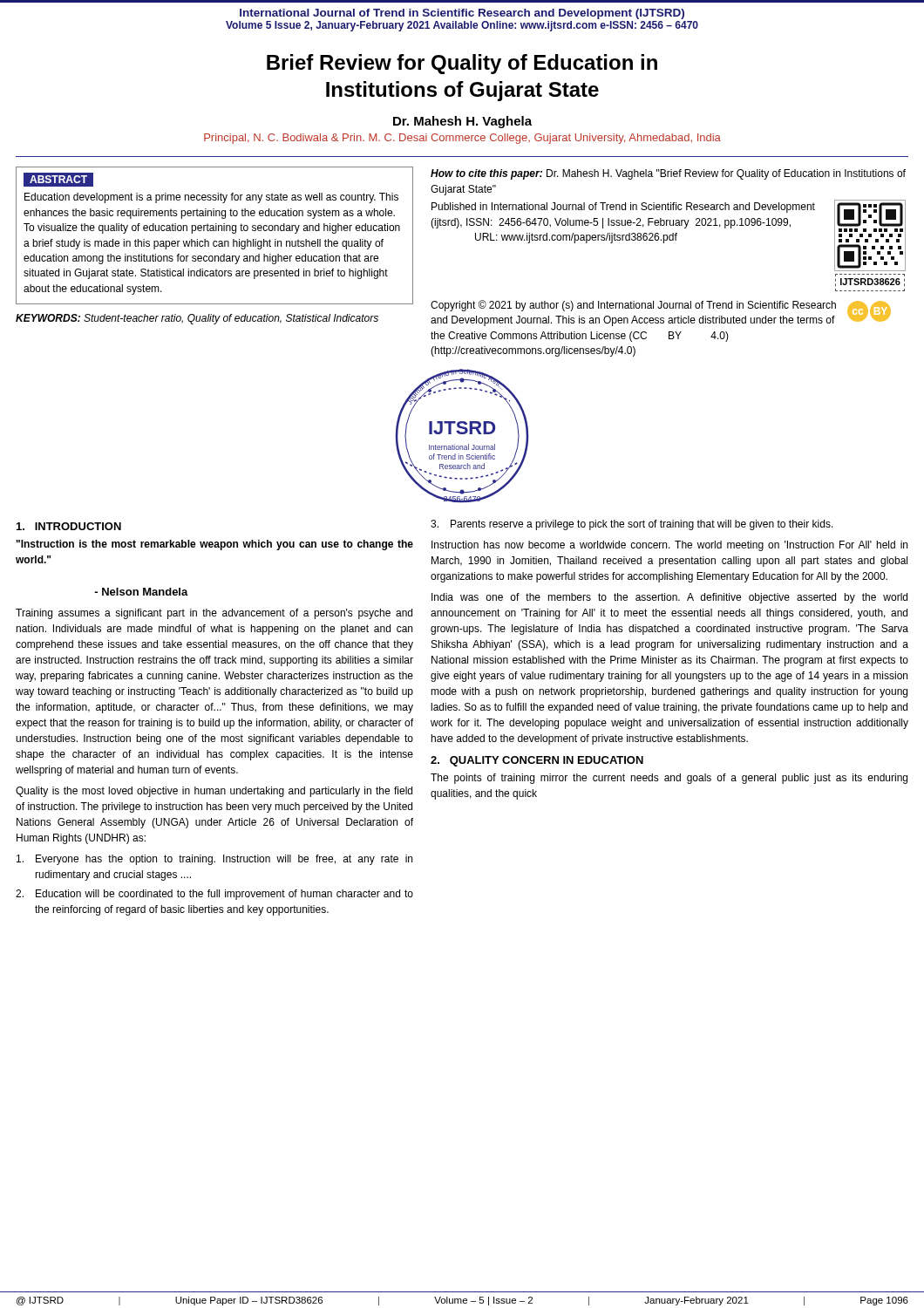Find the block on this page that starts "Everyone has the option to training. Instruction will"

coord(214,866)
